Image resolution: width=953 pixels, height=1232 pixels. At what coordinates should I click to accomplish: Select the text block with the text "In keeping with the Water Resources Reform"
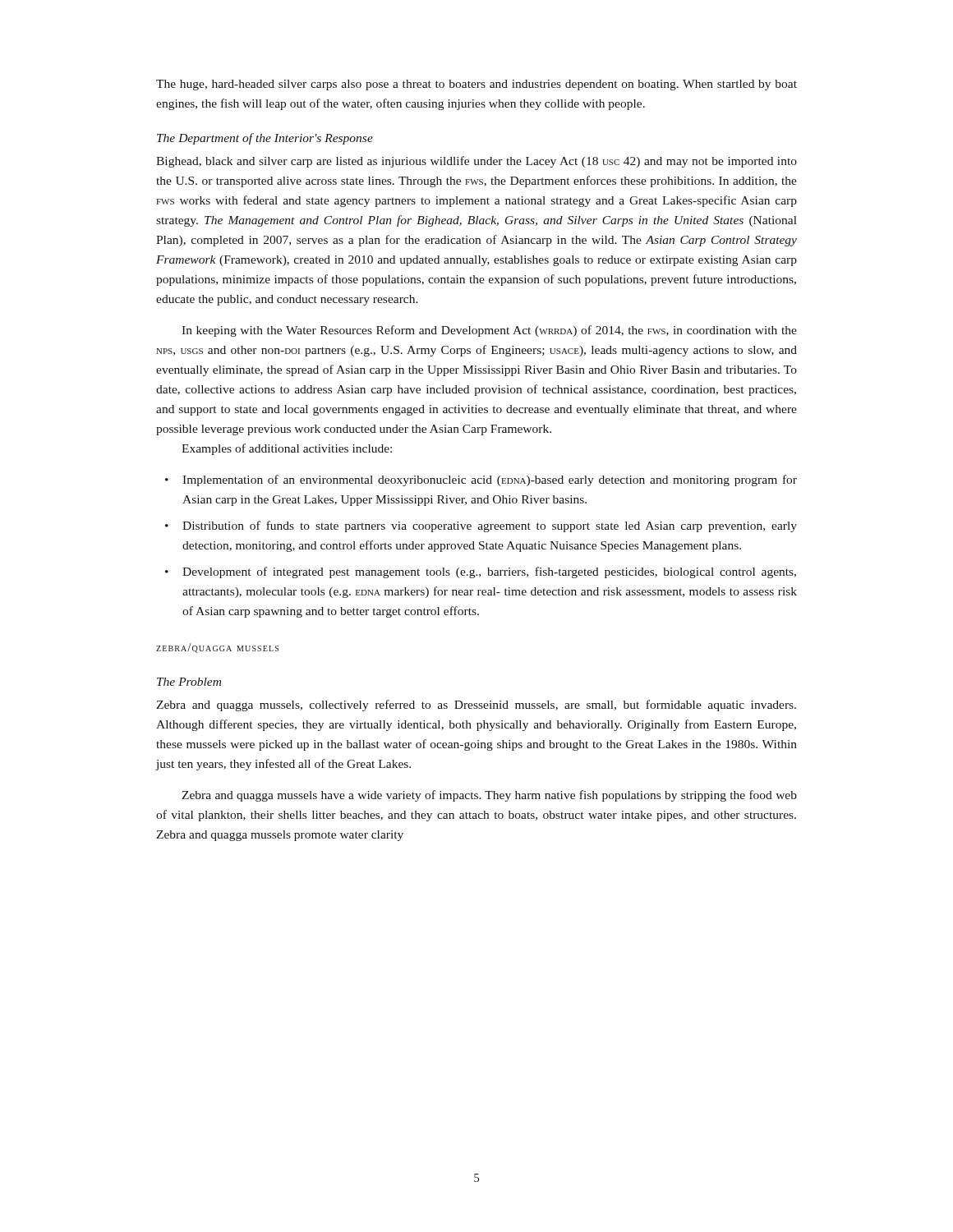pos(476,389)
